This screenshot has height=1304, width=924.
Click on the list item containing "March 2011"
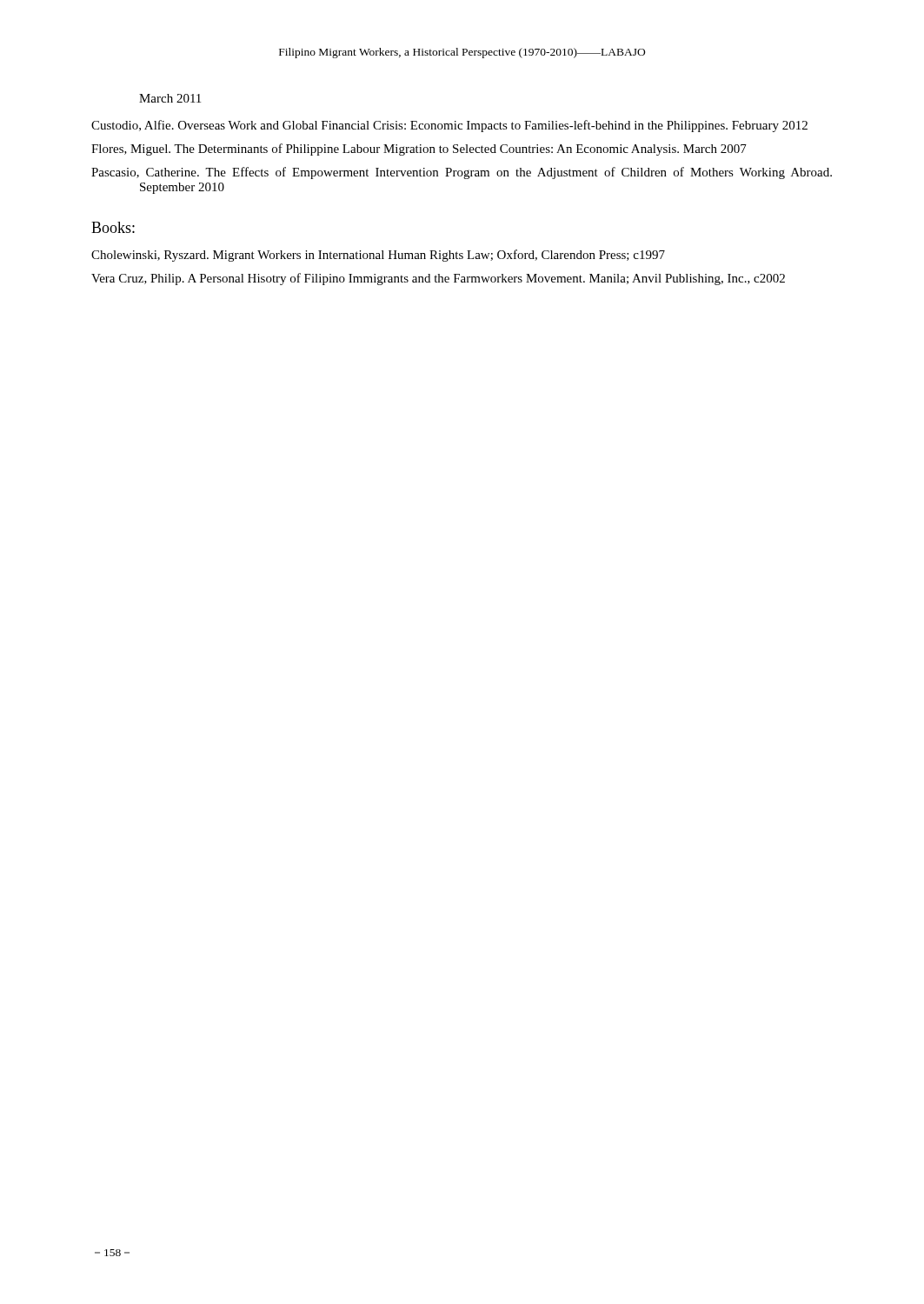[171, 98]
